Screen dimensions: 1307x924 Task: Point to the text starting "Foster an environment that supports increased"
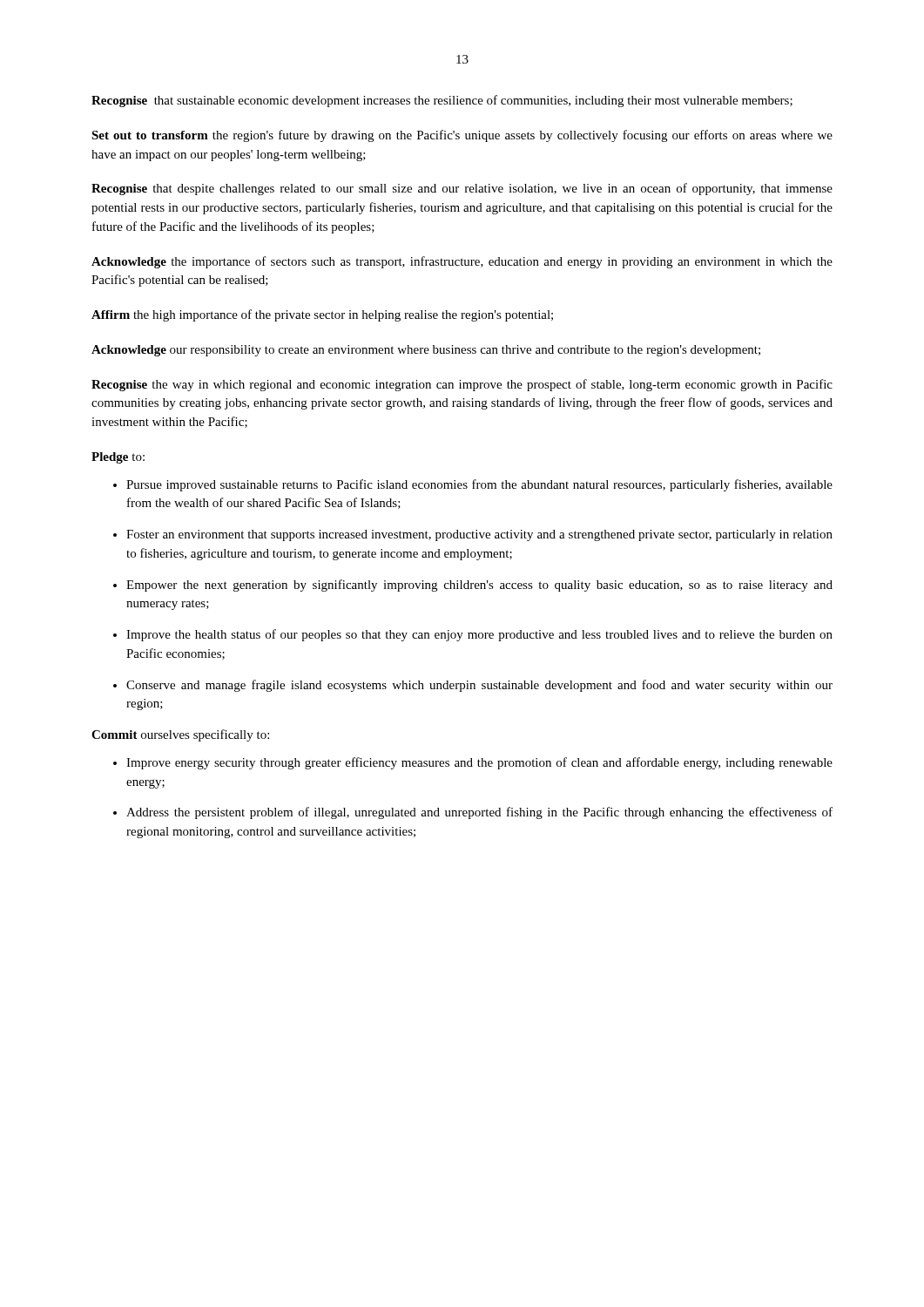[x=479, y=544]
